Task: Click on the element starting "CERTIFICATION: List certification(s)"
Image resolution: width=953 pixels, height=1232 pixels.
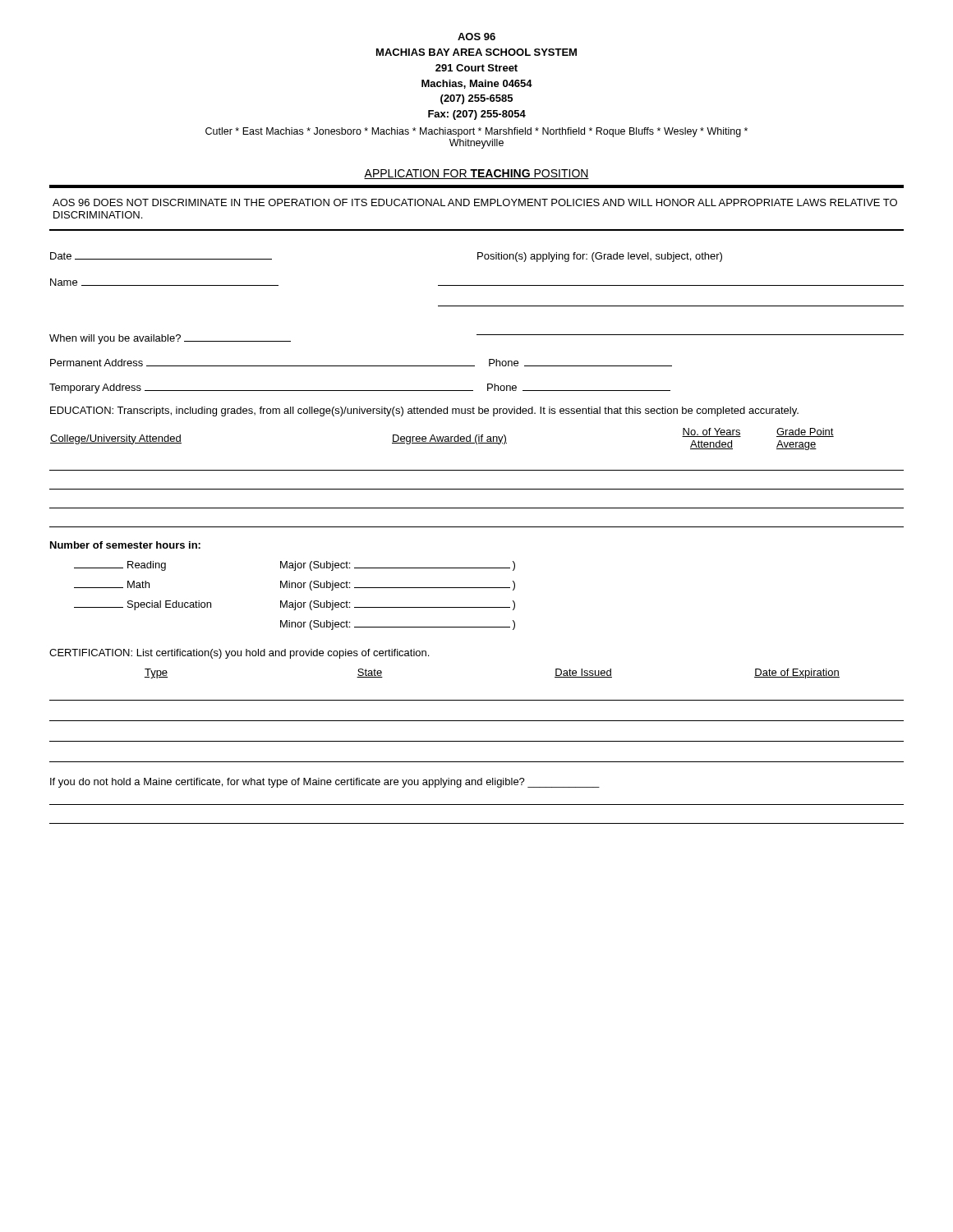Action: click(x=240, y=653)
